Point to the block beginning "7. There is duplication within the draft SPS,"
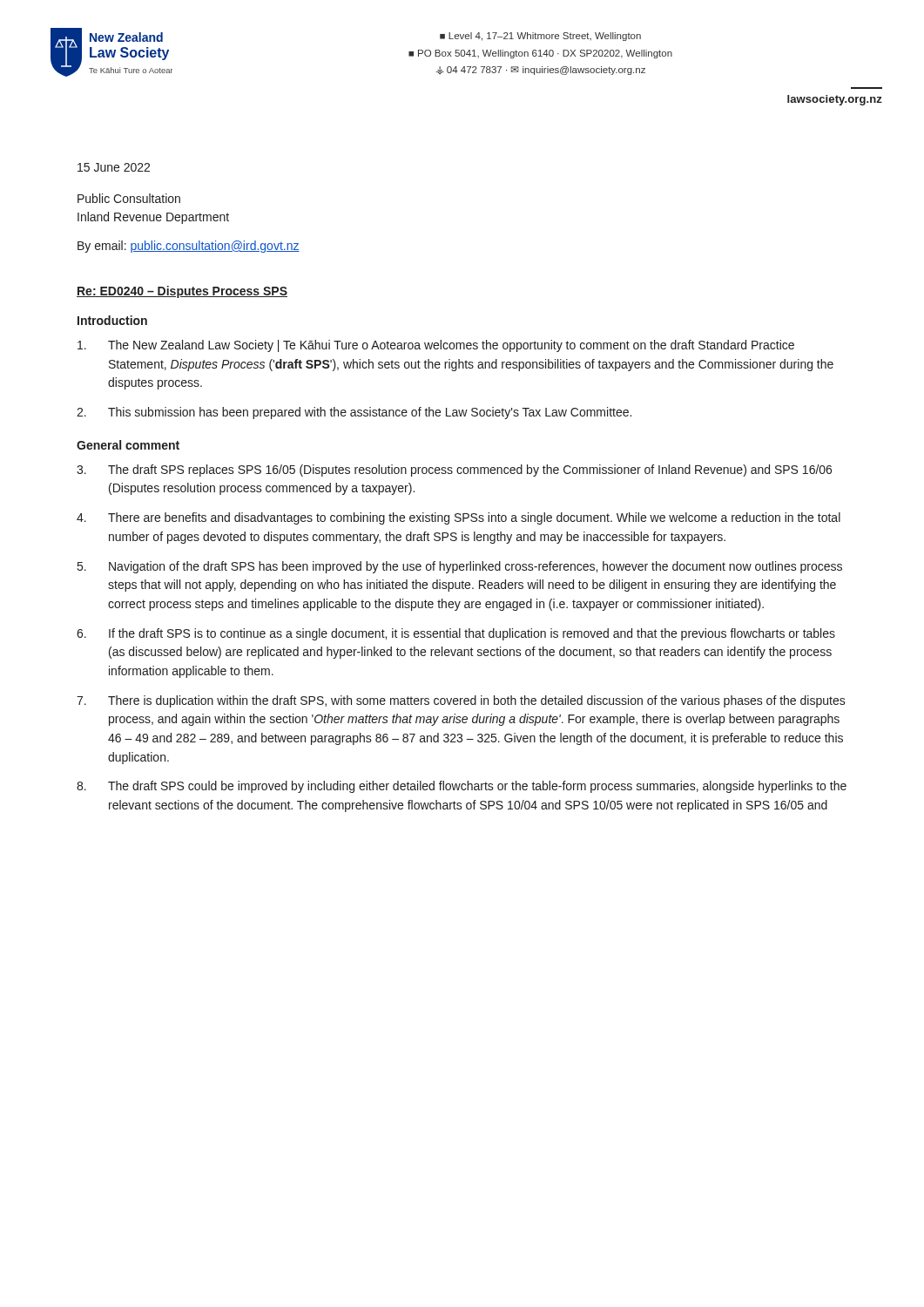 pos(462,729)
